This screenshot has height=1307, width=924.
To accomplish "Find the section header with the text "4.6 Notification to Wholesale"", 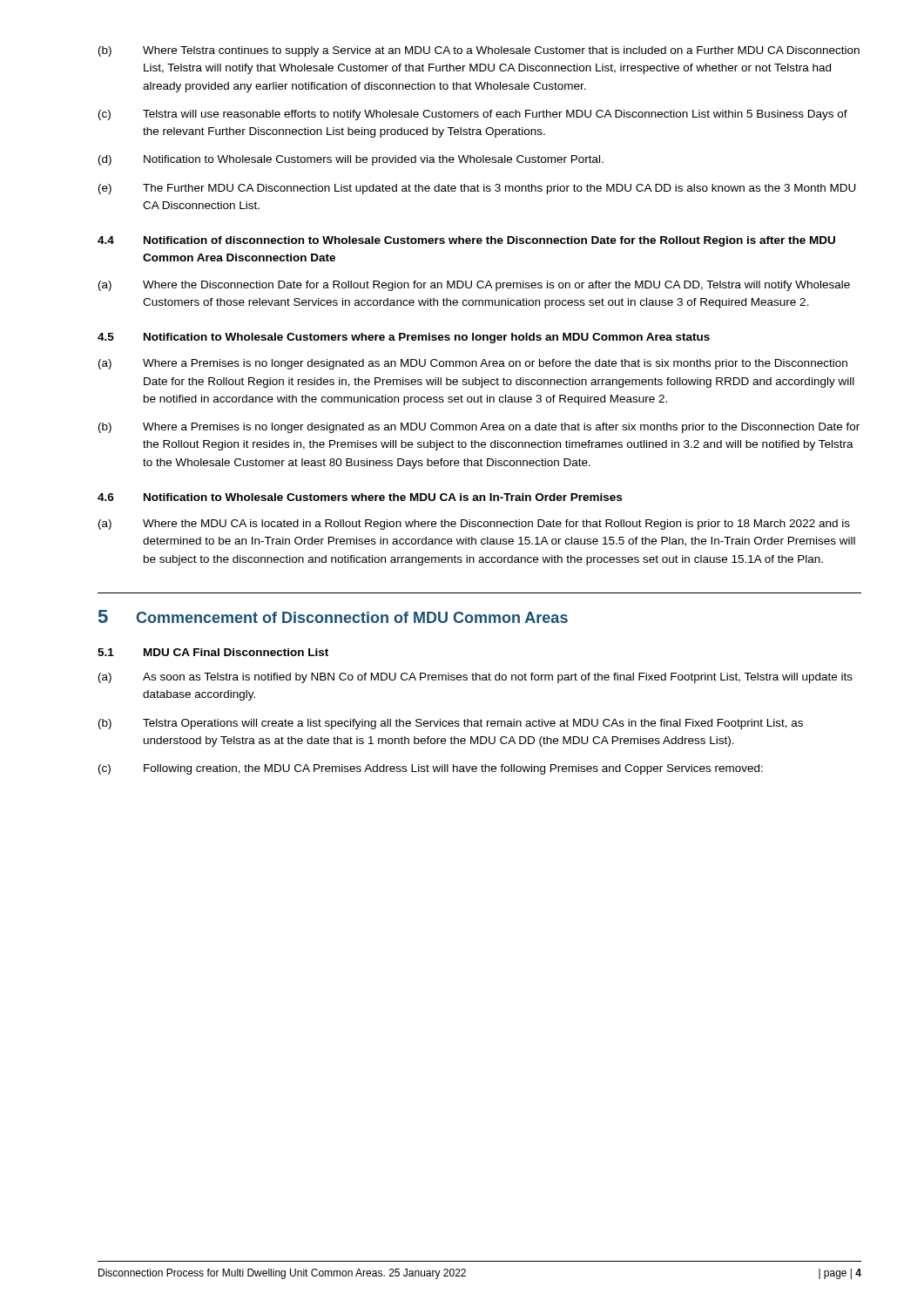I will coord(479,497).
